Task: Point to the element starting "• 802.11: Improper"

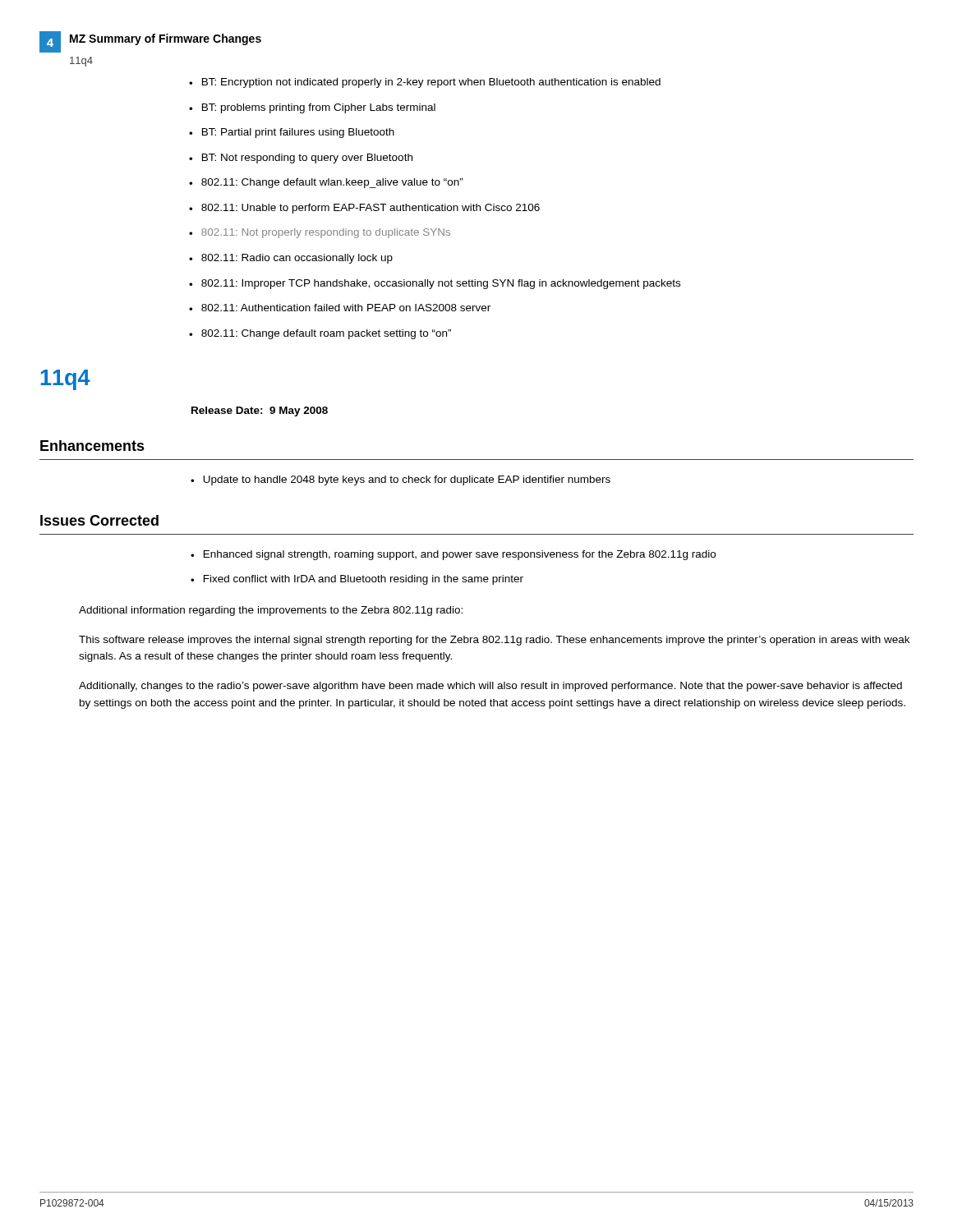Action: click(x=435, y=284)
